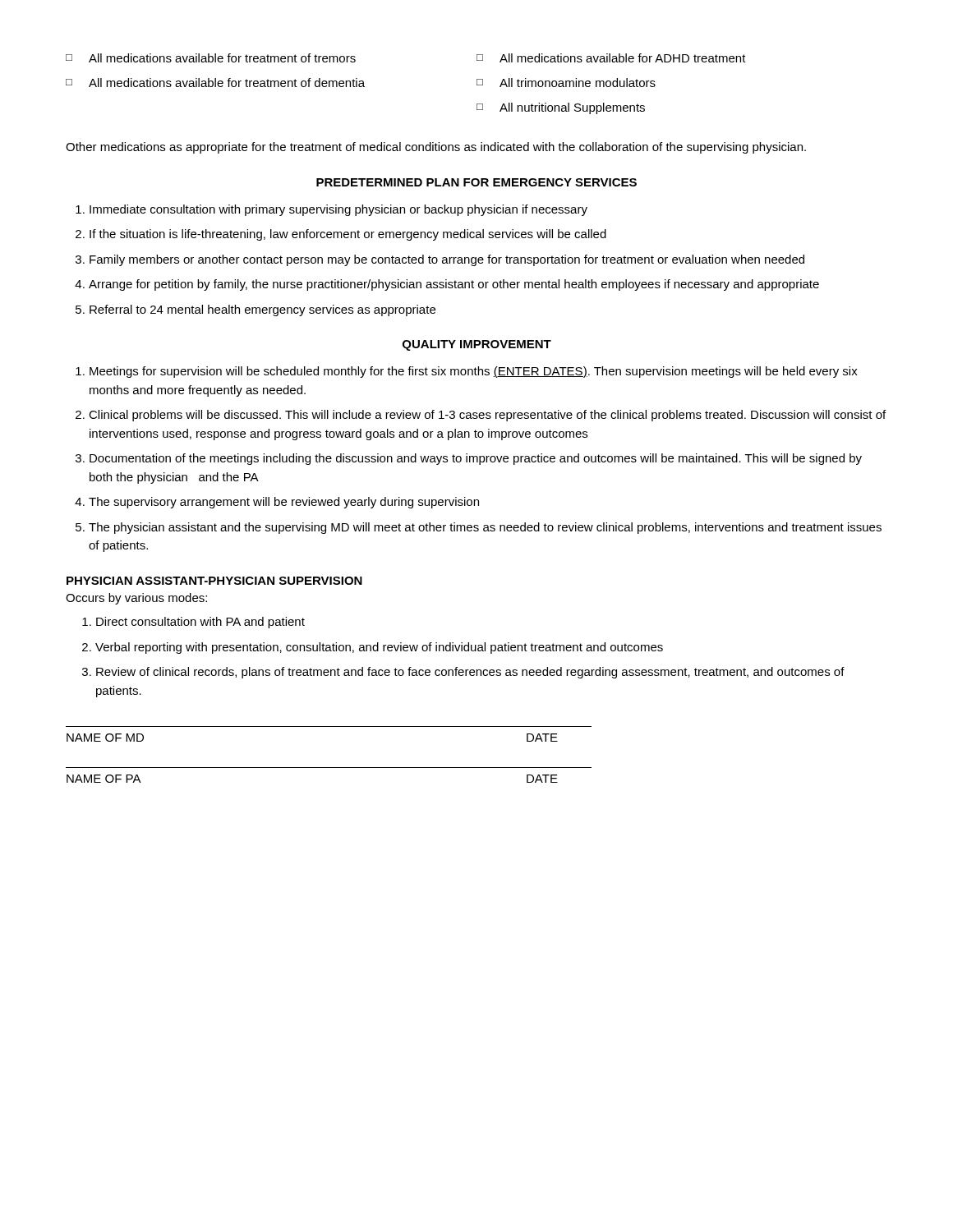This screenshot has height=1232, width=953.
Task: Locate the list item that says "Review of clinical records, plans of treatment and"
Action: [x=470, y=681]
